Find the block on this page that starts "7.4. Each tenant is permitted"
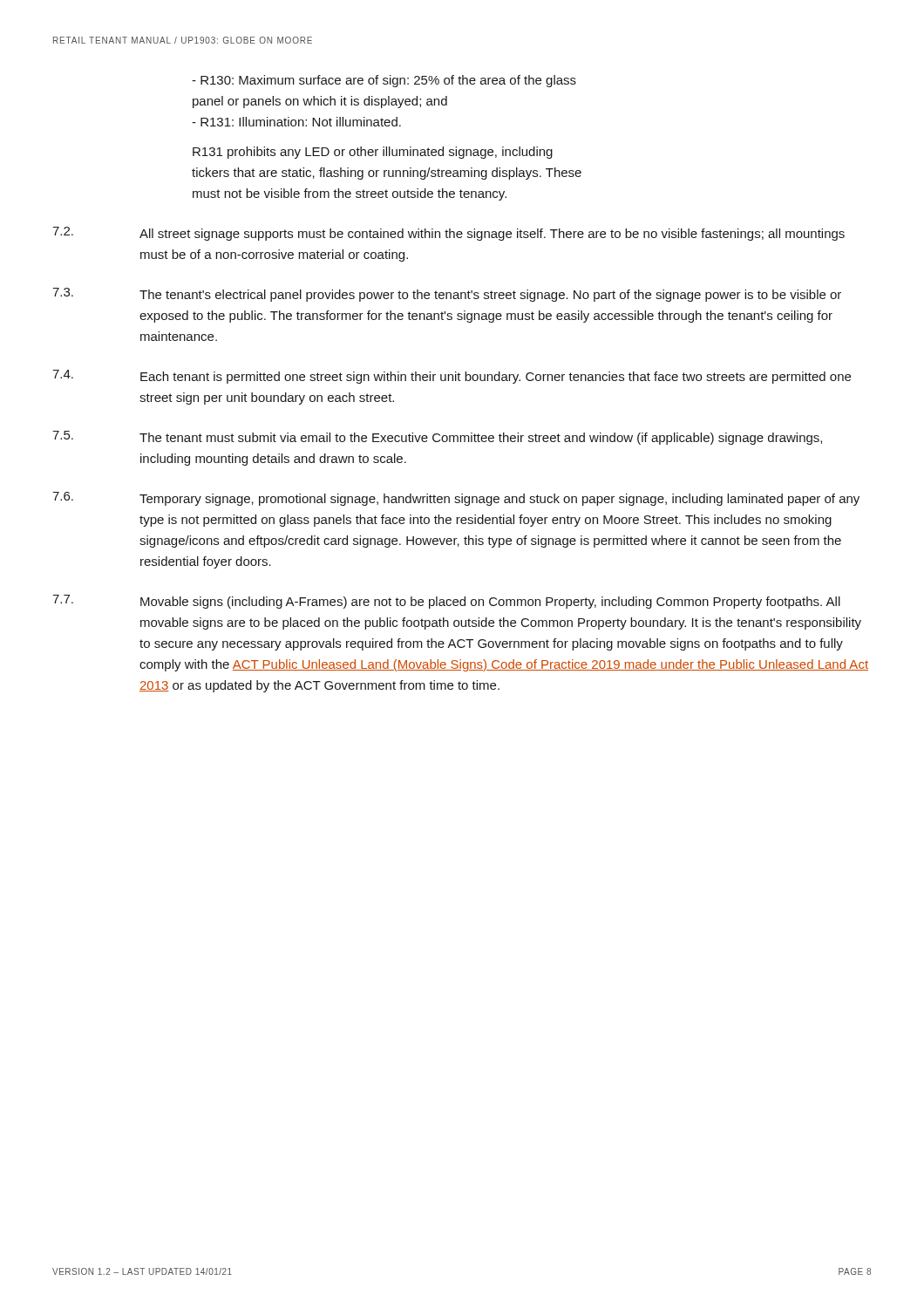 pos(462,387)
